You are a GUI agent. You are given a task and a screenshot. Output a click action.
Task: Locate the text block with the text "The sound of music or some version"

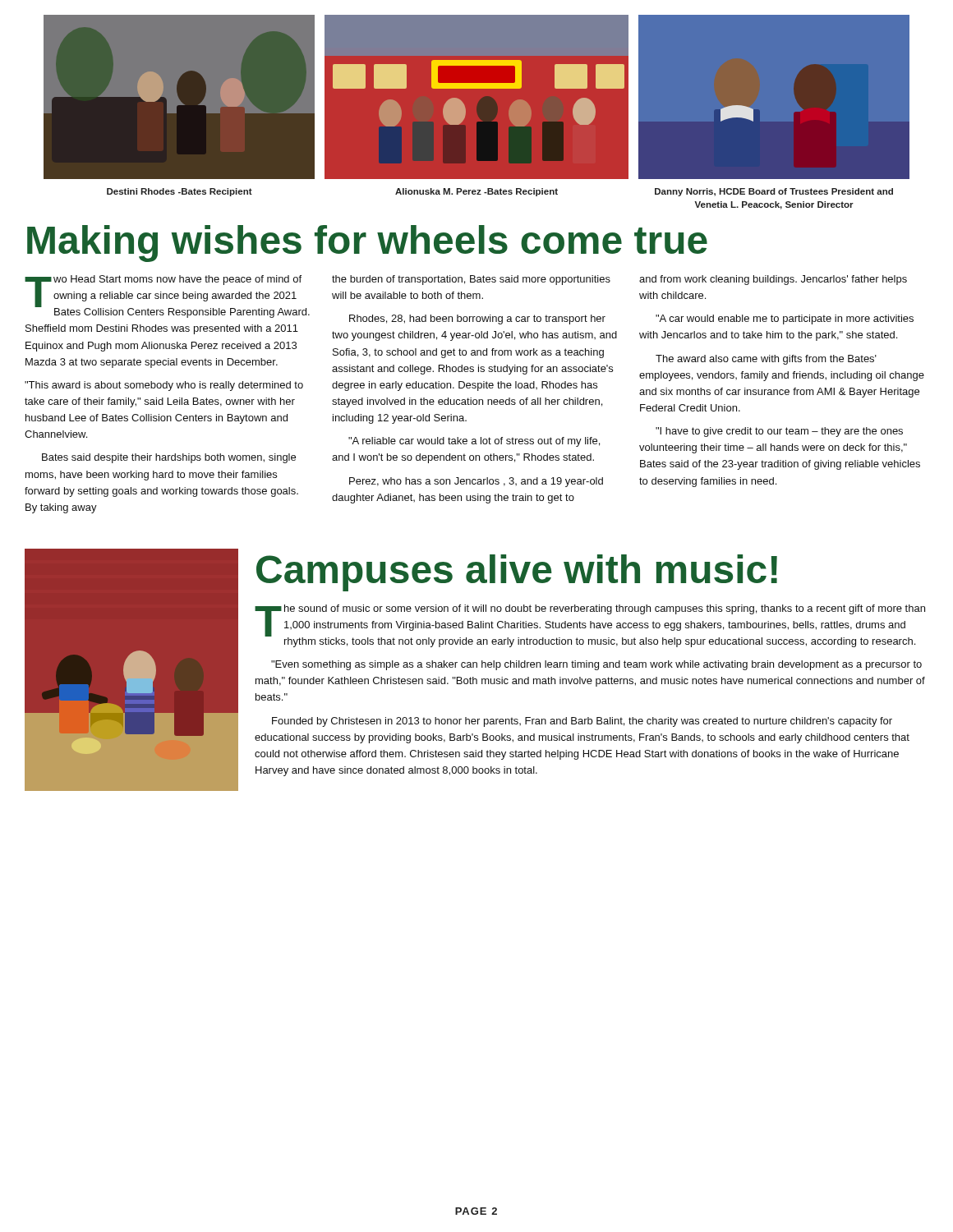[591, 689]
